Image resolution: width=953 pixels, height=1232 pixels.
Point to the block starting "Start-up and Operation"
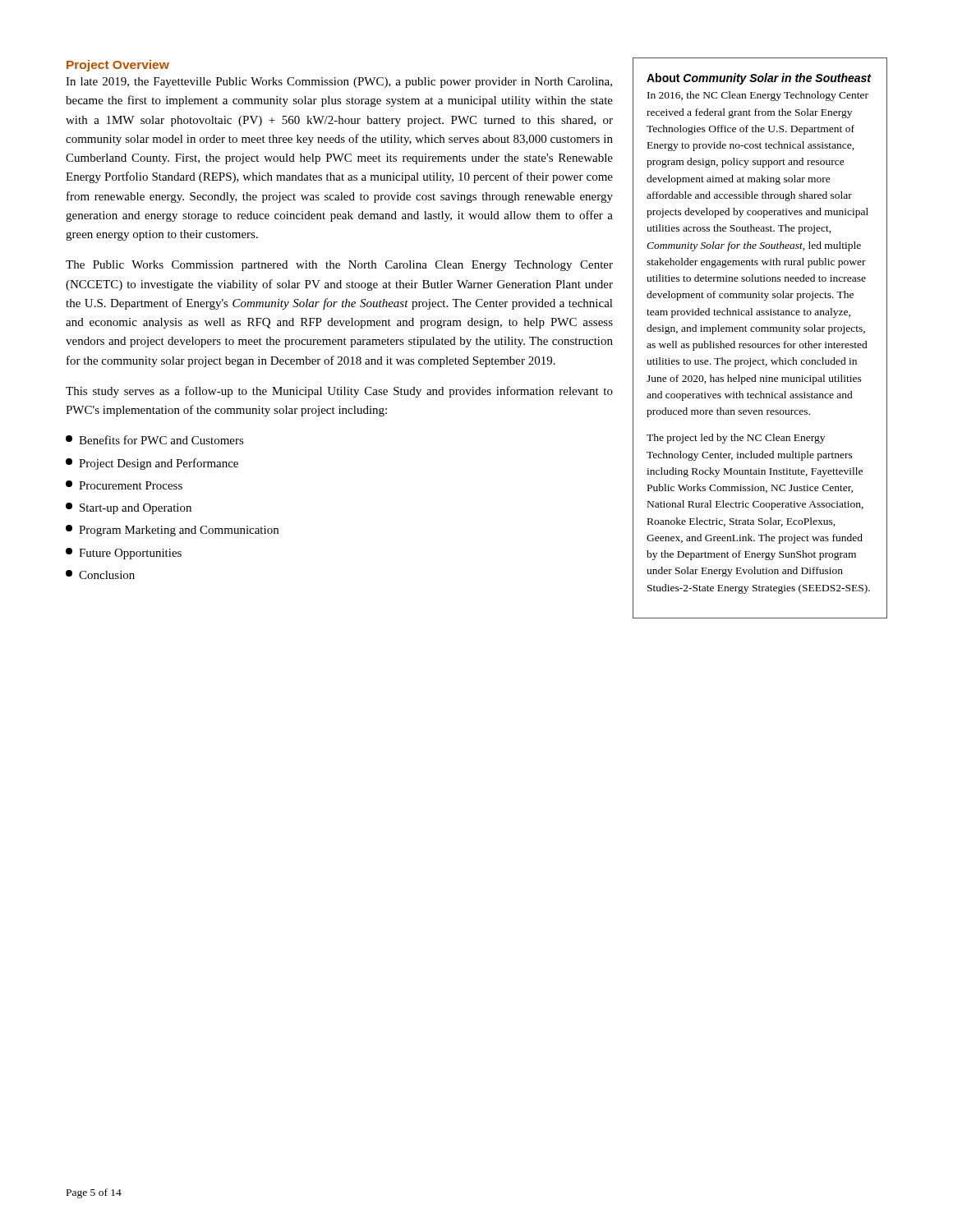pyautogui.click(x=129, y=508)
